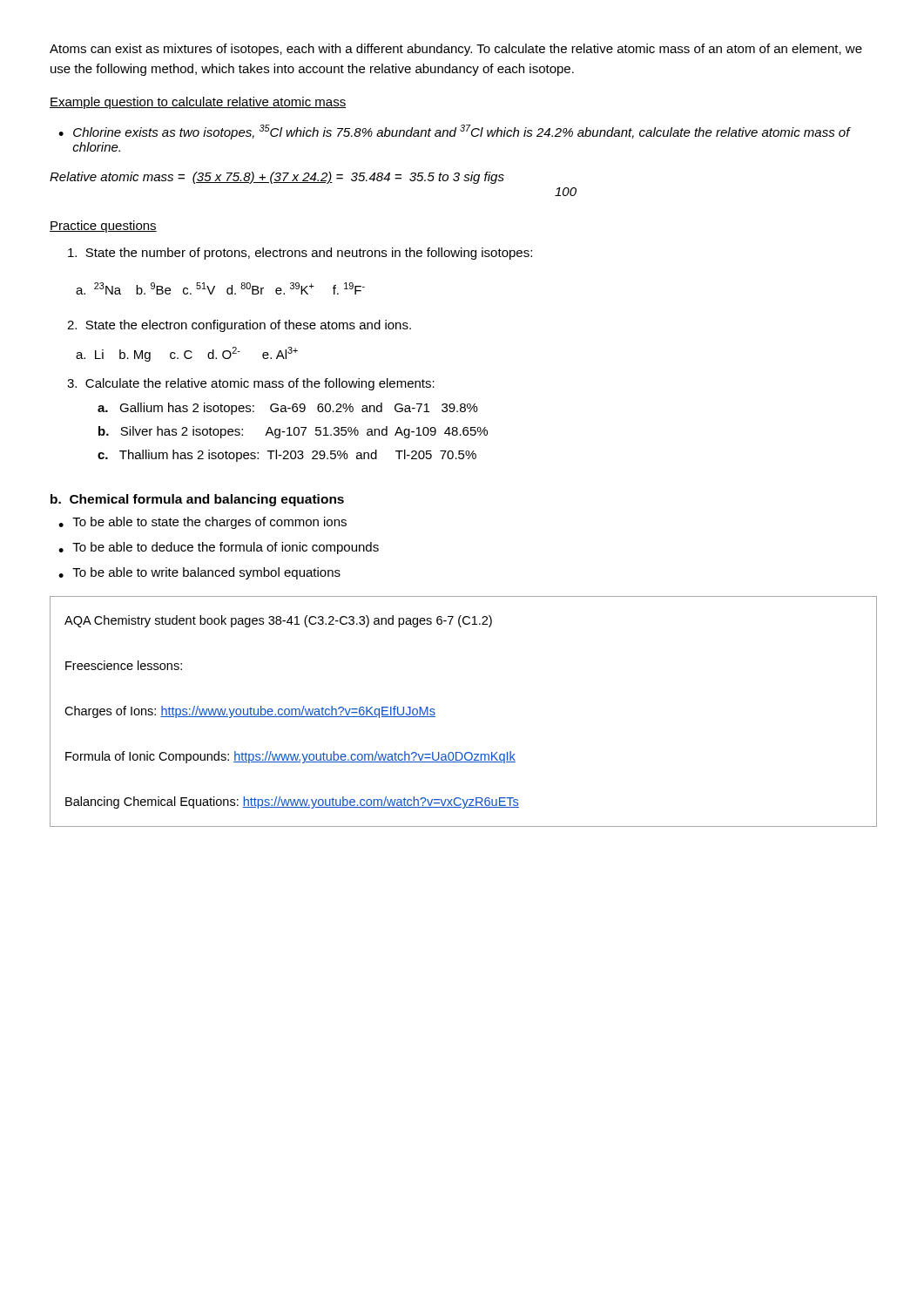This screenshot has height=1307, width=924.
Task: Find the list item that says "• To be able to write balanced"
Action: 199,576
